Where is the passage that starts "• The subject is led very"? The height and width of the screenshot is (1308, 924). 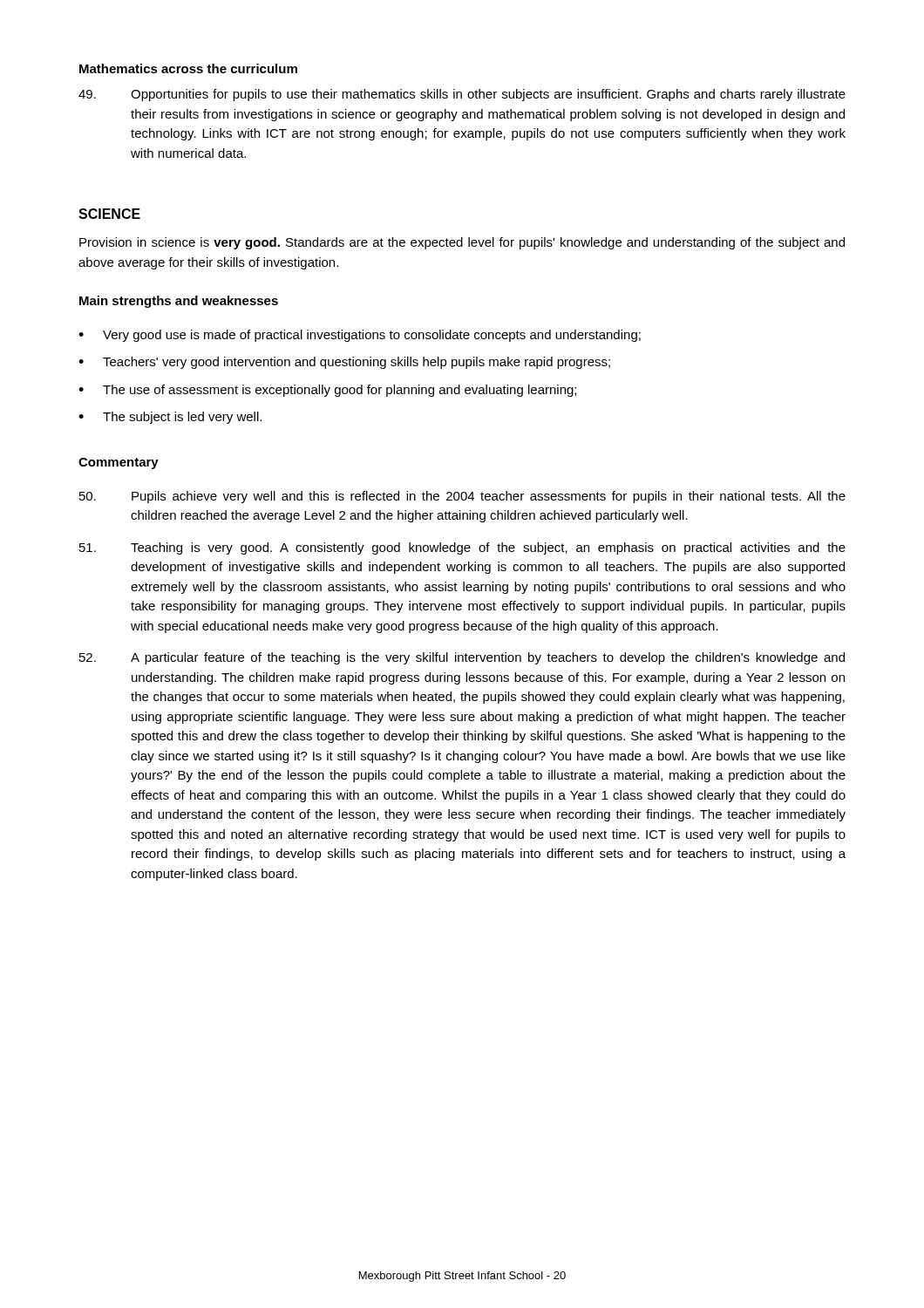pos(170,418)
